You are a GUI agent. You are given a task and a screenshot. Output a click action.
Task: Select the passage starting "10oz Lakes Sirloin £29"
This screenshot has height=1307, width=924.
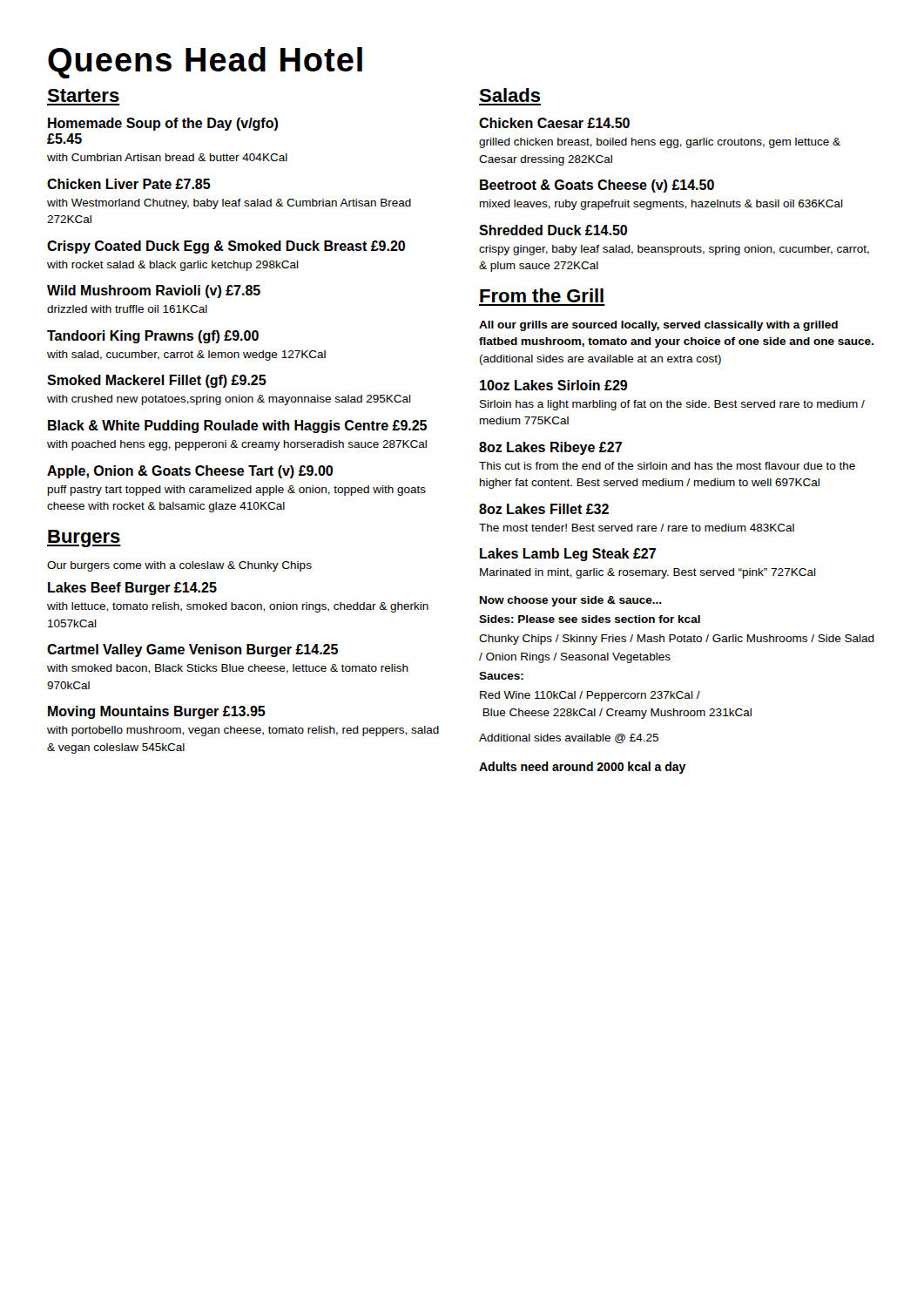click(678, 403)
